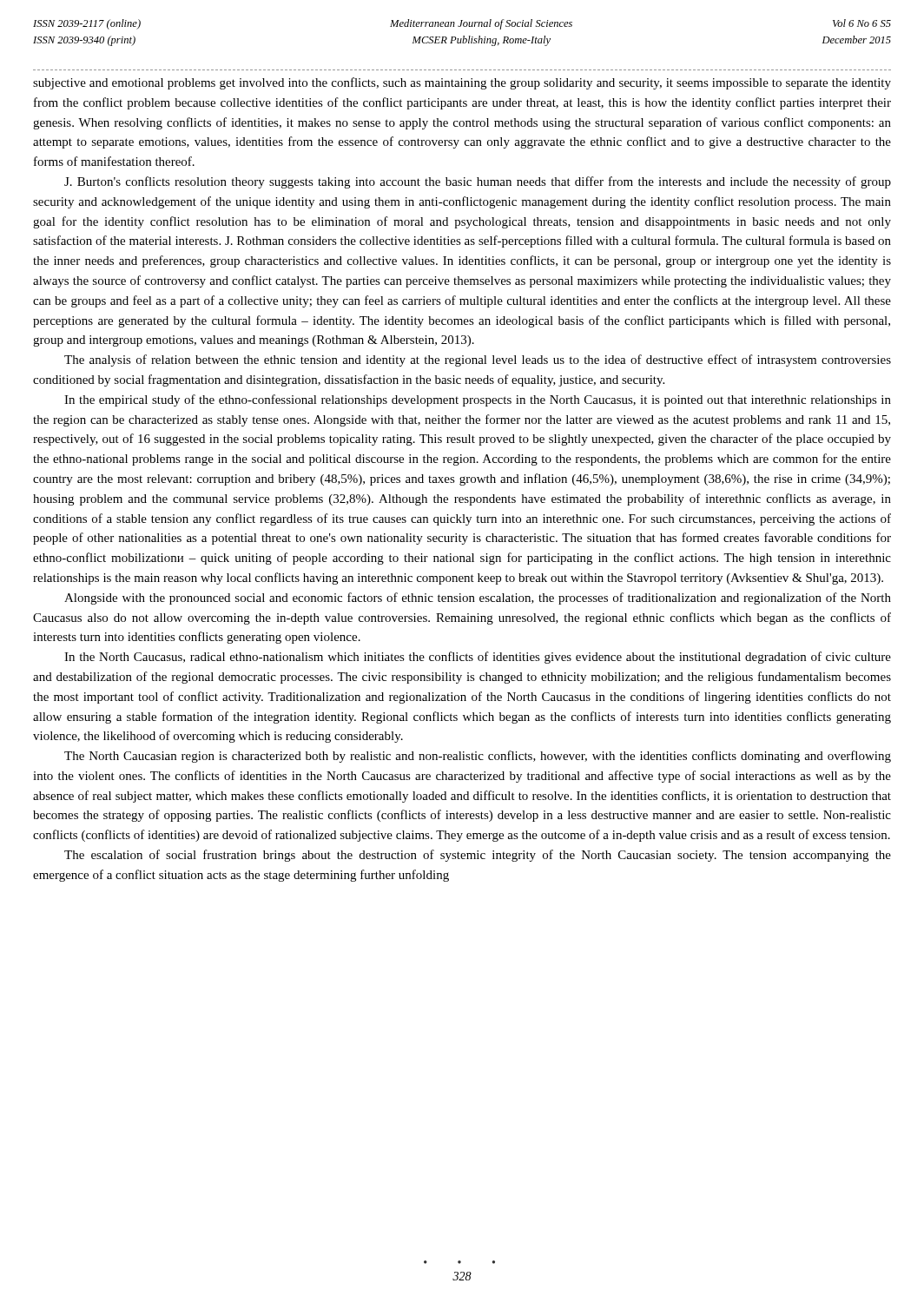Find the text block that says "subjective and emotional problems"
Viewport: 924px width, 1303px height.
click(x=462, y=122)
